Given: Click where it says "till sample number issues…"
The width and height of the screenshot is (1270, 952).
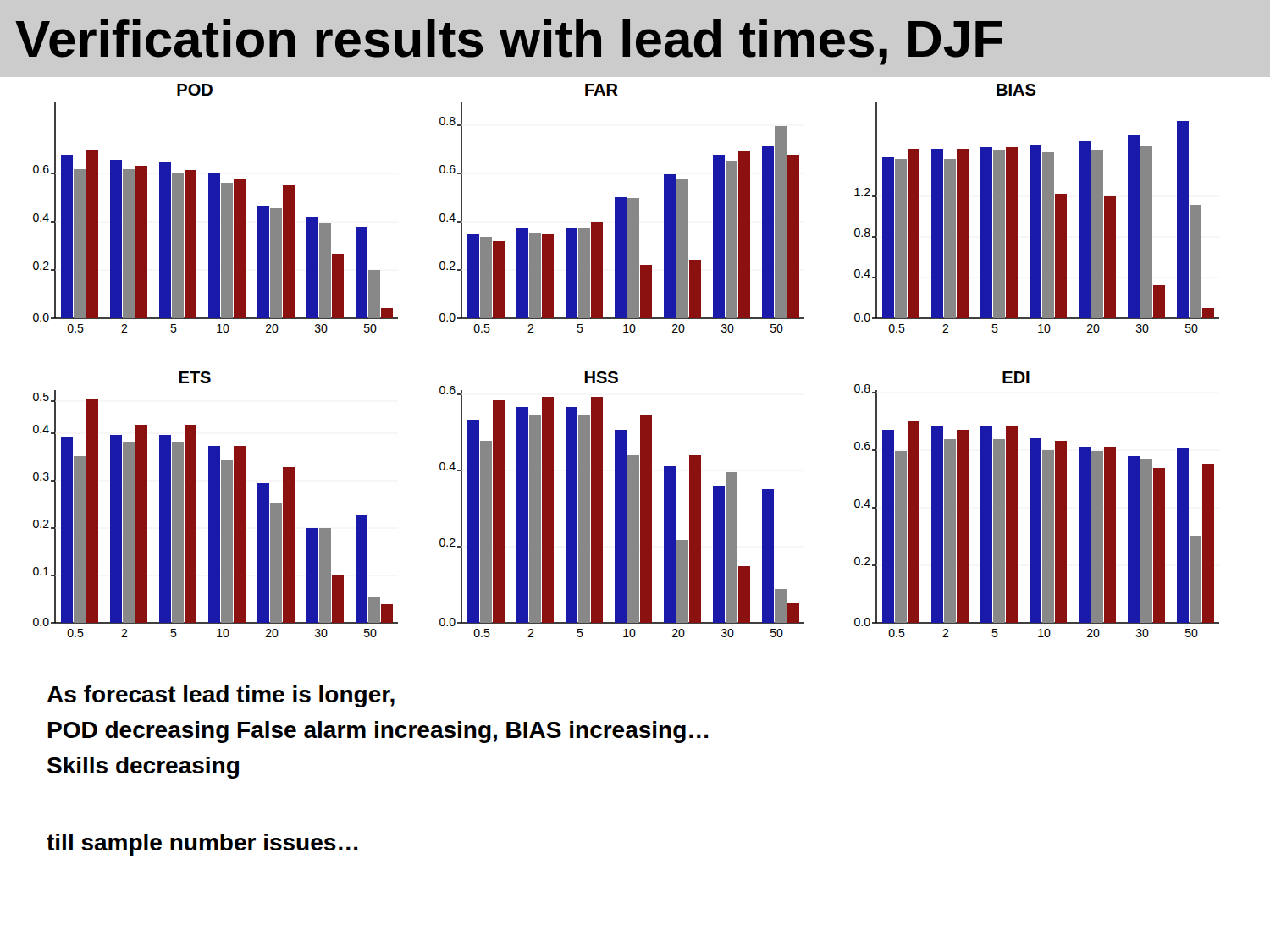Looking at the screenshot, I should click(203, 842).
